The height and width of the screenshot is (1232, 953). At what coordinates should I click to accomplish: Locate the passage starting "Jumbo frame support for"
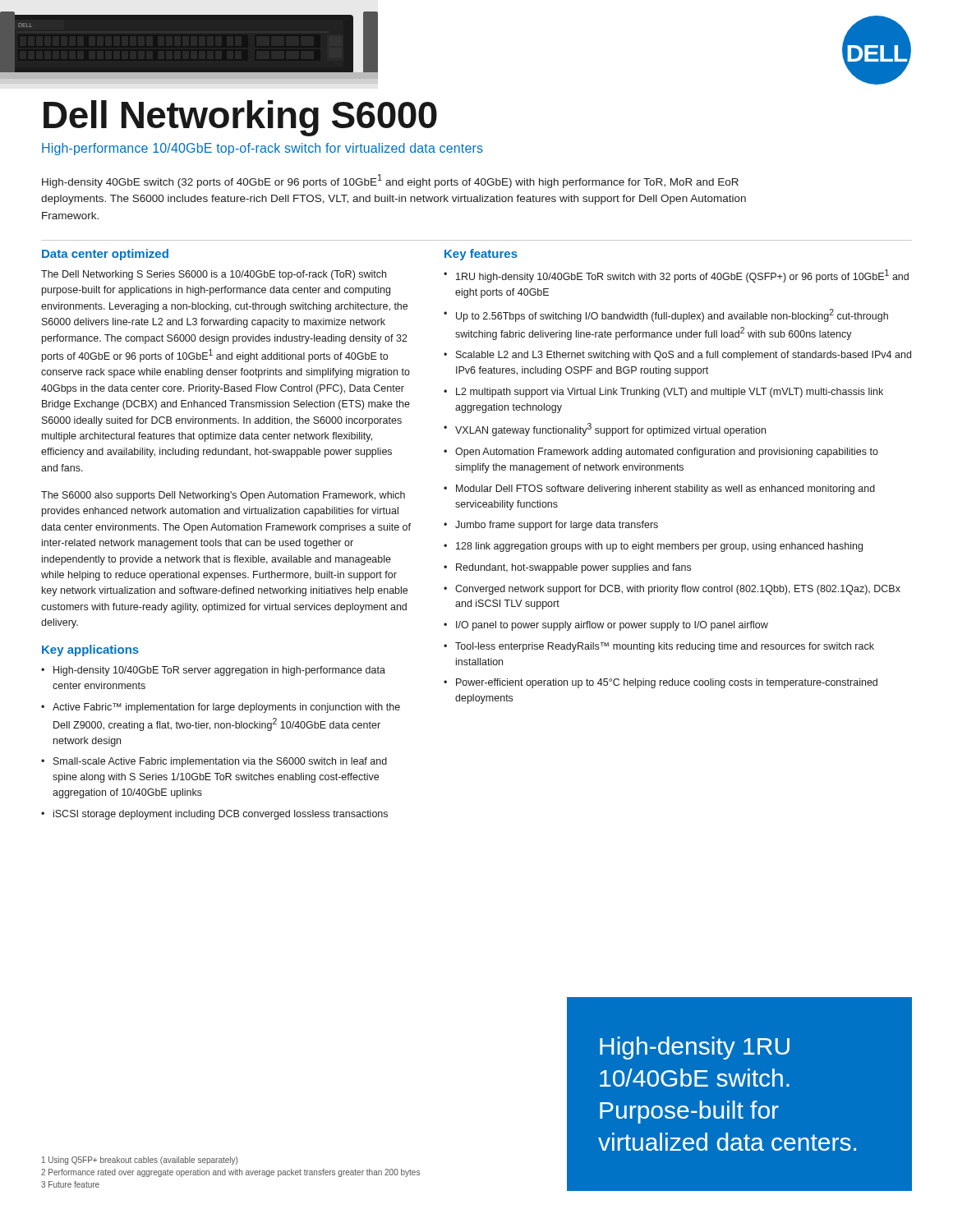557,525
